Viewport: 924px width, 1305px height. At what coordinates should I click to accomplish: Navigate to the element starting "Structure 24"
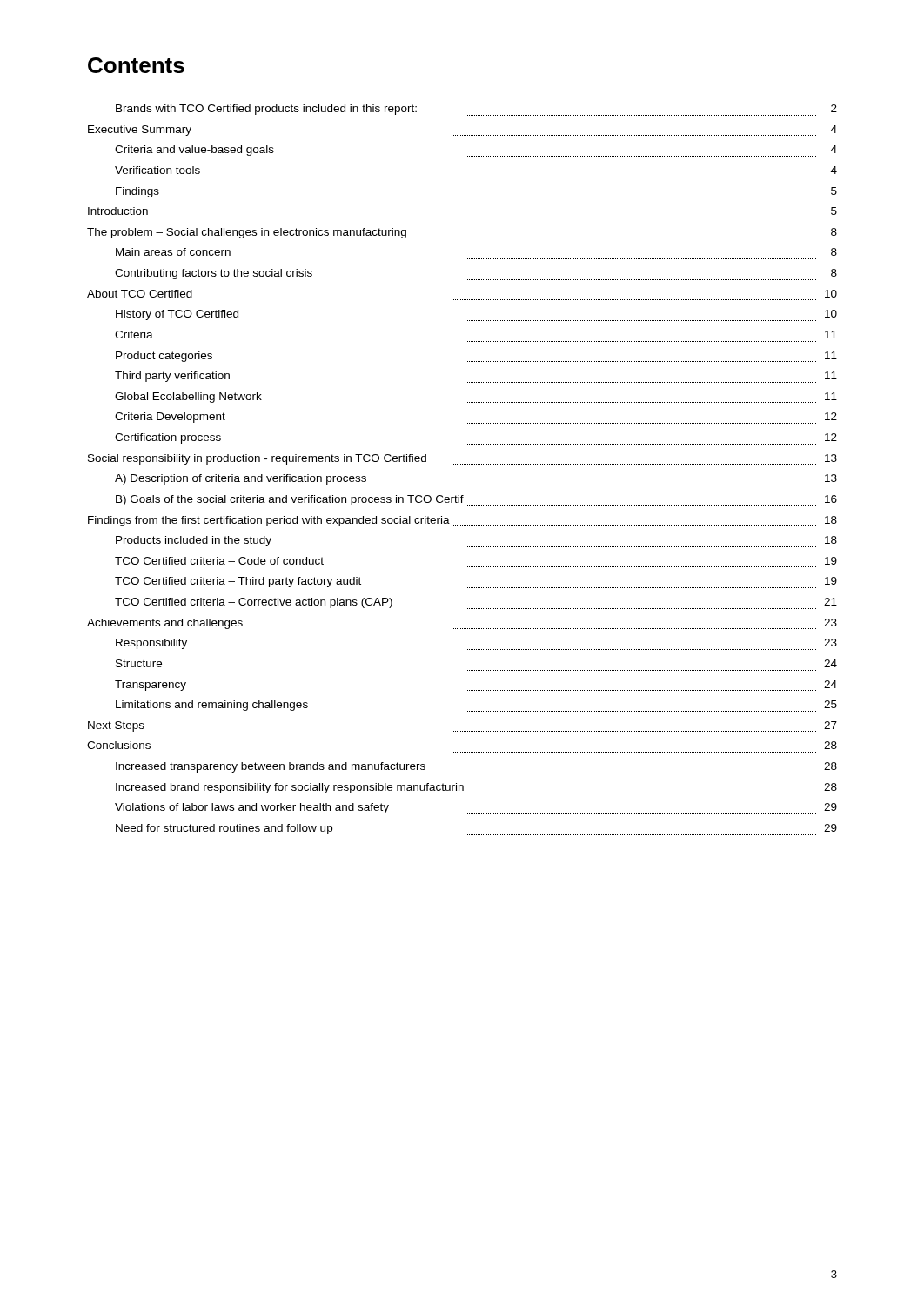pos(462,664)
